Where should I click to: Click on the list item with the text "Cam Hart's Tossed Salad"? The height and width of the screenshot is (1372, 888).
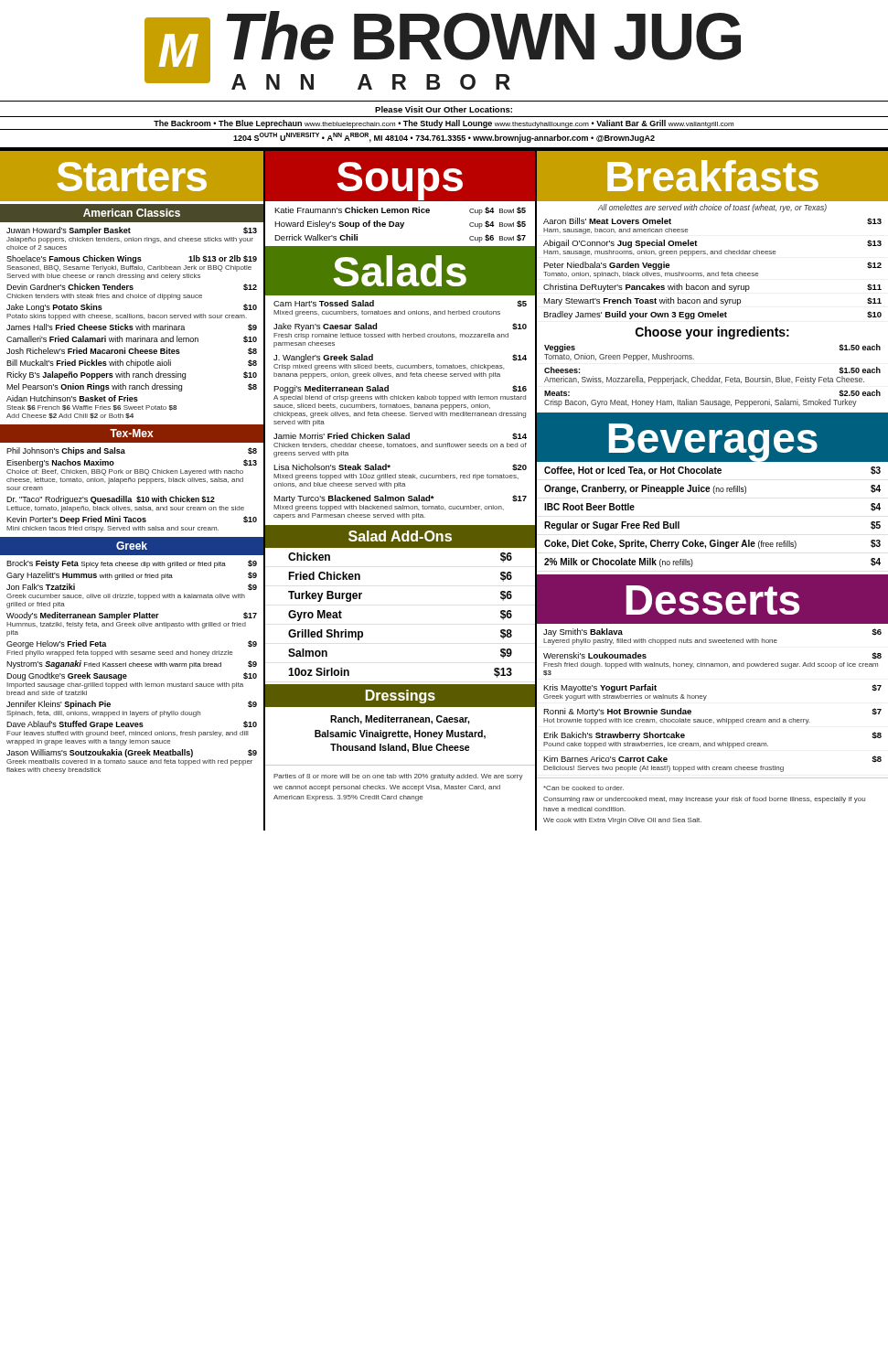click(400, 307)
